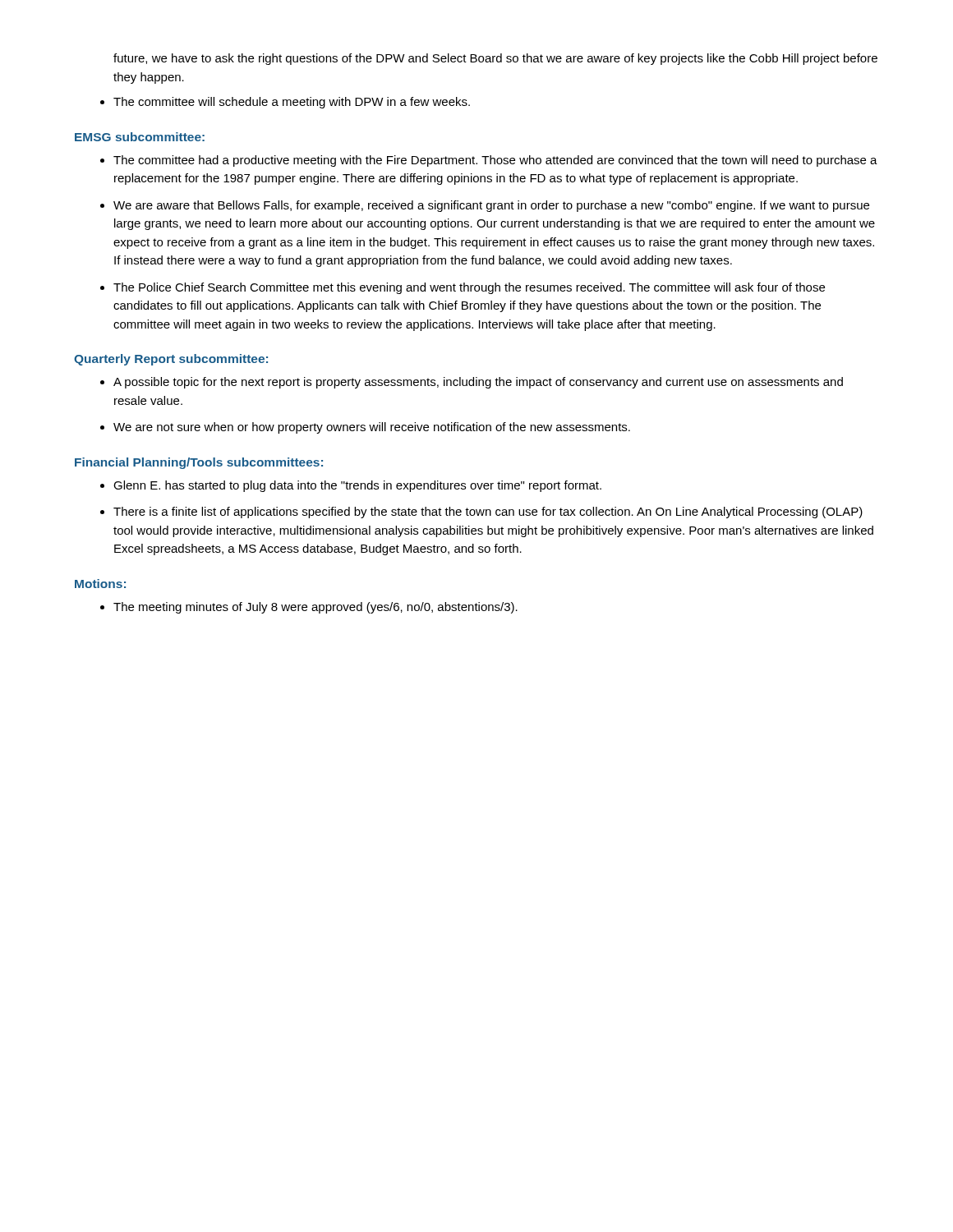The width and height of the screenshot is (953, 1232).
Task: Click on the list item that reads "The committee had a productive meeting"
Action: click(x=495, y=169)
